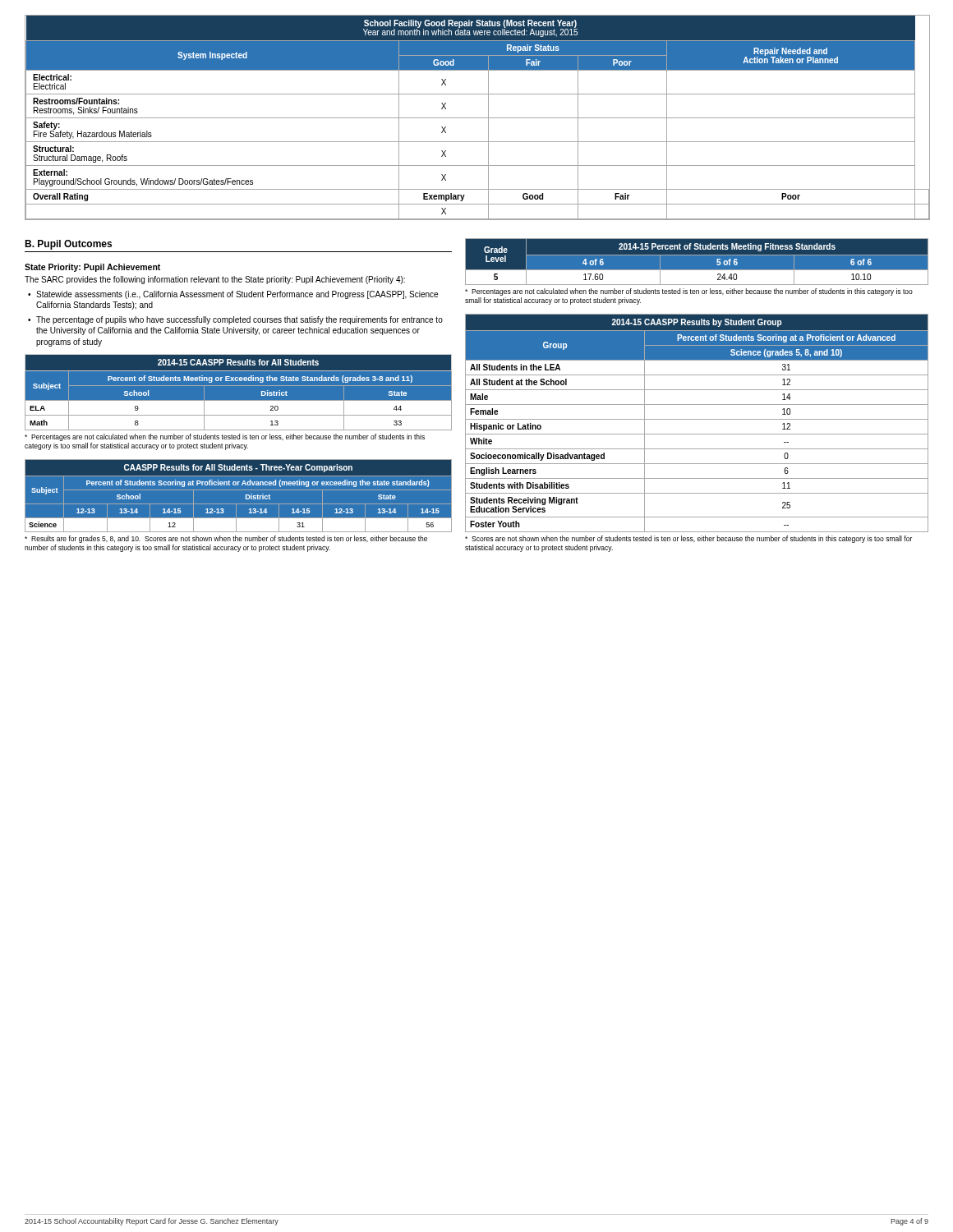Viewport: 953px width, 1232px height.
Task: Click on the table containing "Hispanic or Latino"
Action: 697,423
